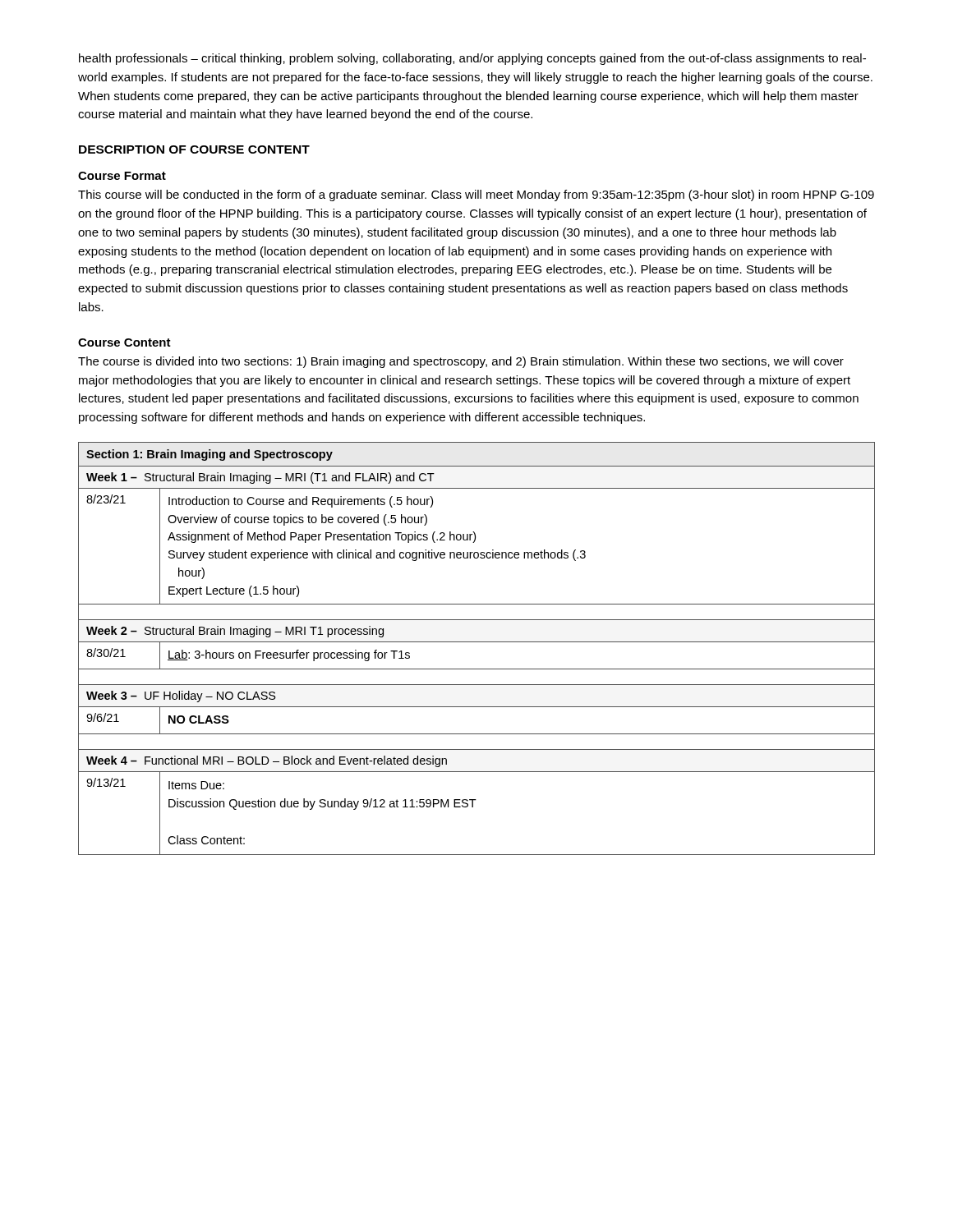Locate the block of text that opens with "health professionals – critical"
Screen dimensions: 1232x953
click(476, 86)
